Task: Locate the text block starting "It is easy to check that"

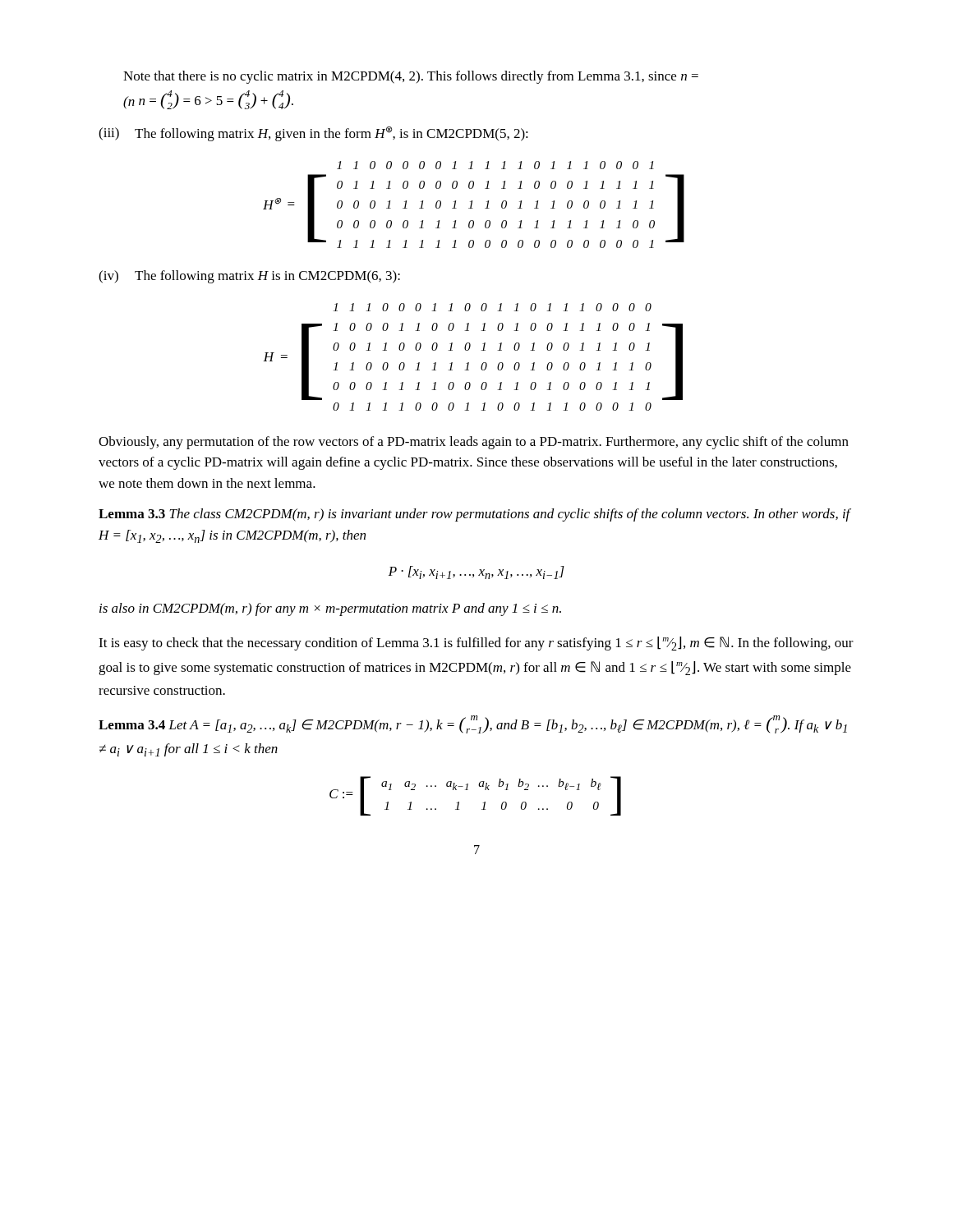Action: click(476, 666)
